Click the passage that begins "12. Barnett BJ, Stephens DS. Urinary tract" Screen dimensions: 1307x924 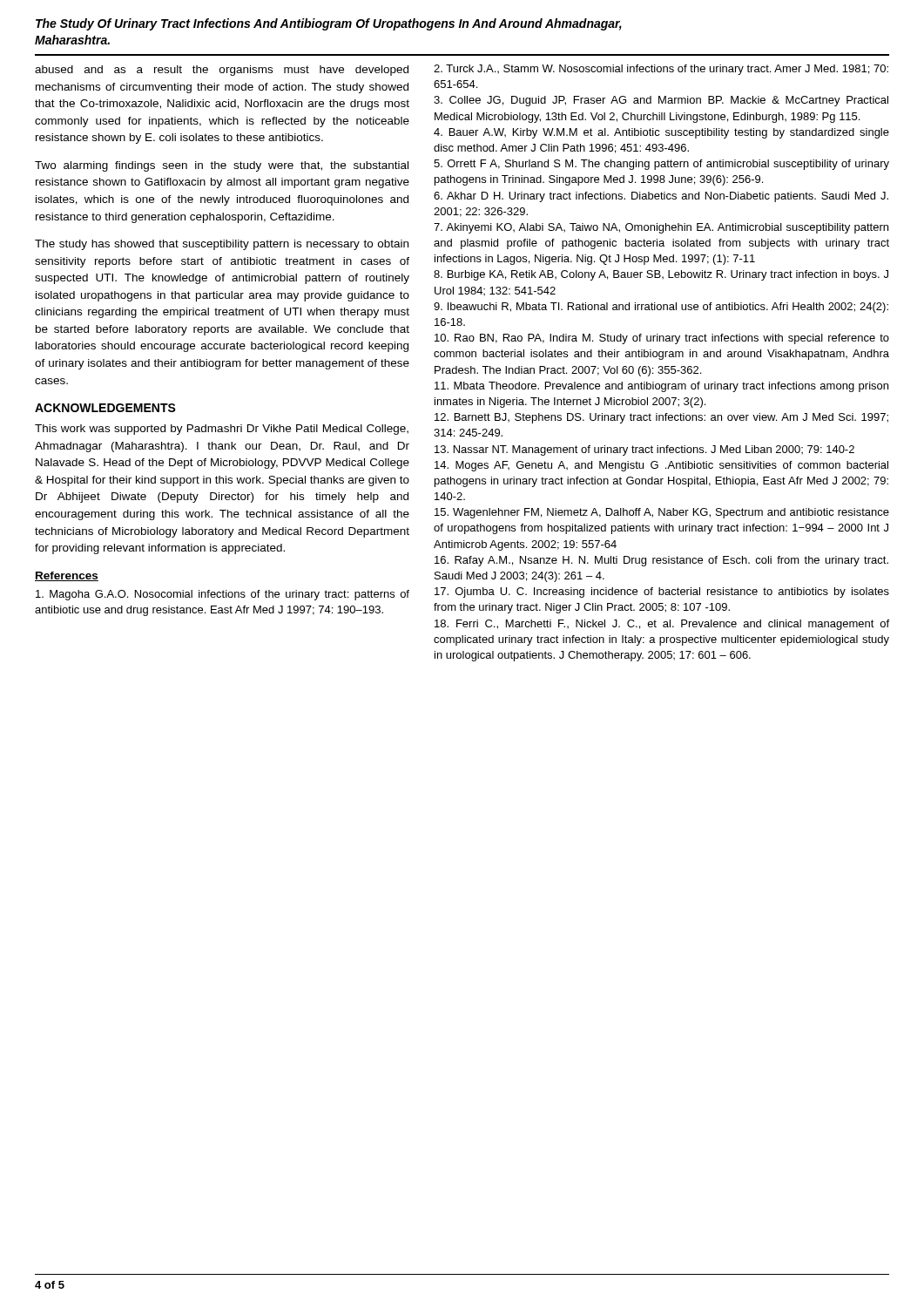661,425
